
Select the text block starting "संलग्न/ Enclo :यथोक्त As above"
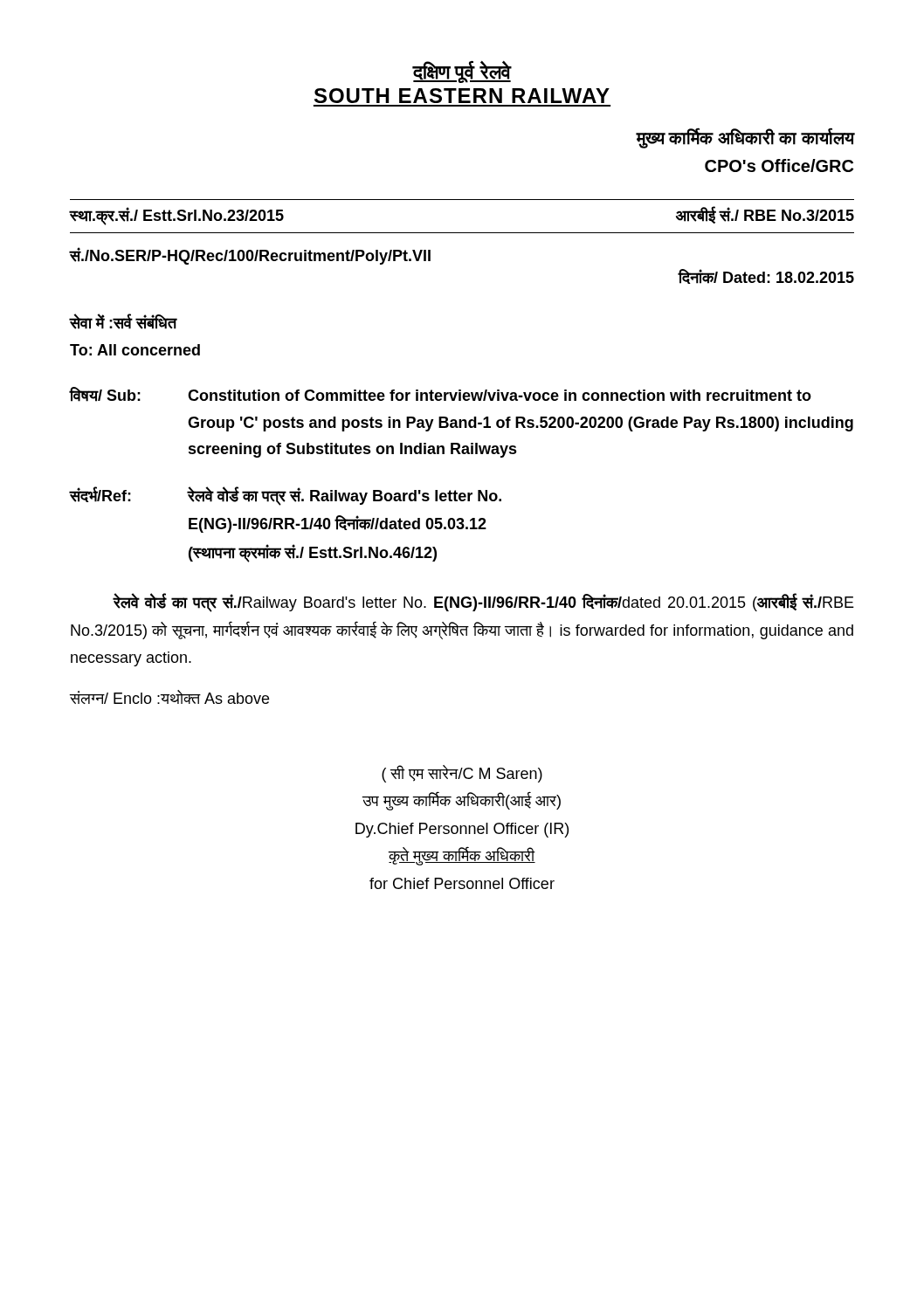(x=170, y=698)
